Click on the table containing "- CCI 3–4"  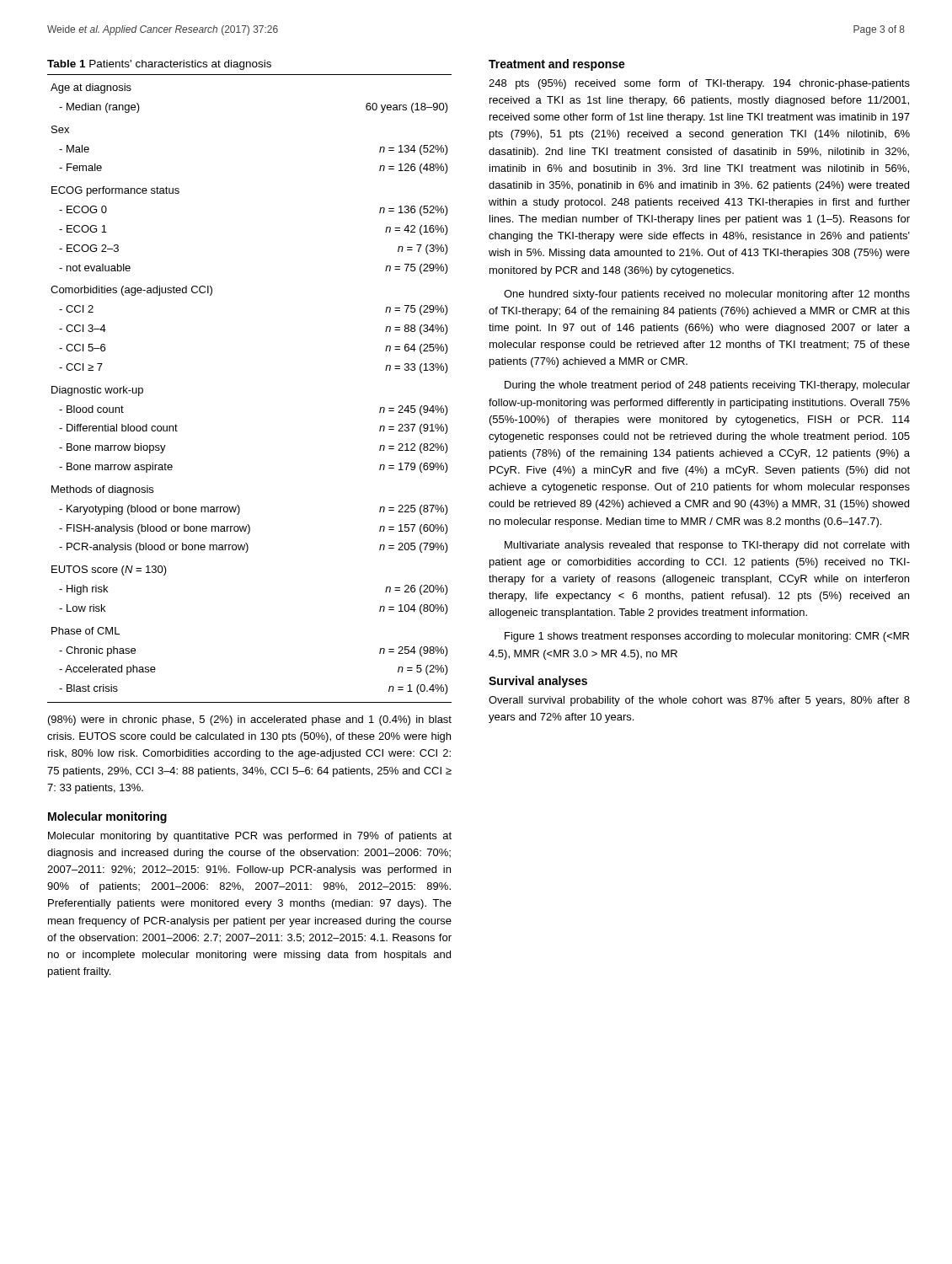click(x=249, y=389)
